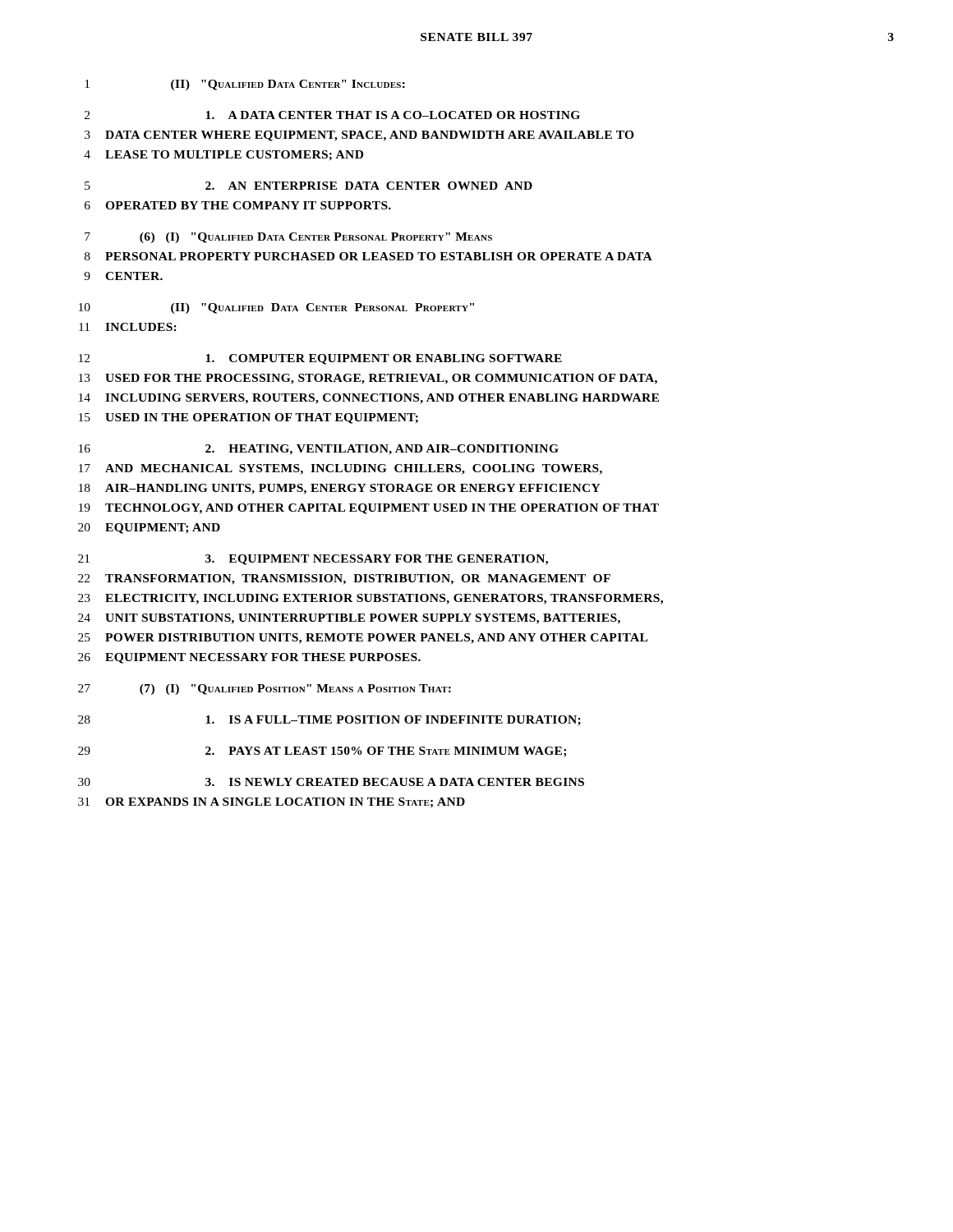
Task: Locate the list item containing "16 2. HEATING, VENTILATION, AND AIR–CONDITIONING"
Action: pyautogui.click(x=476, y=449)
